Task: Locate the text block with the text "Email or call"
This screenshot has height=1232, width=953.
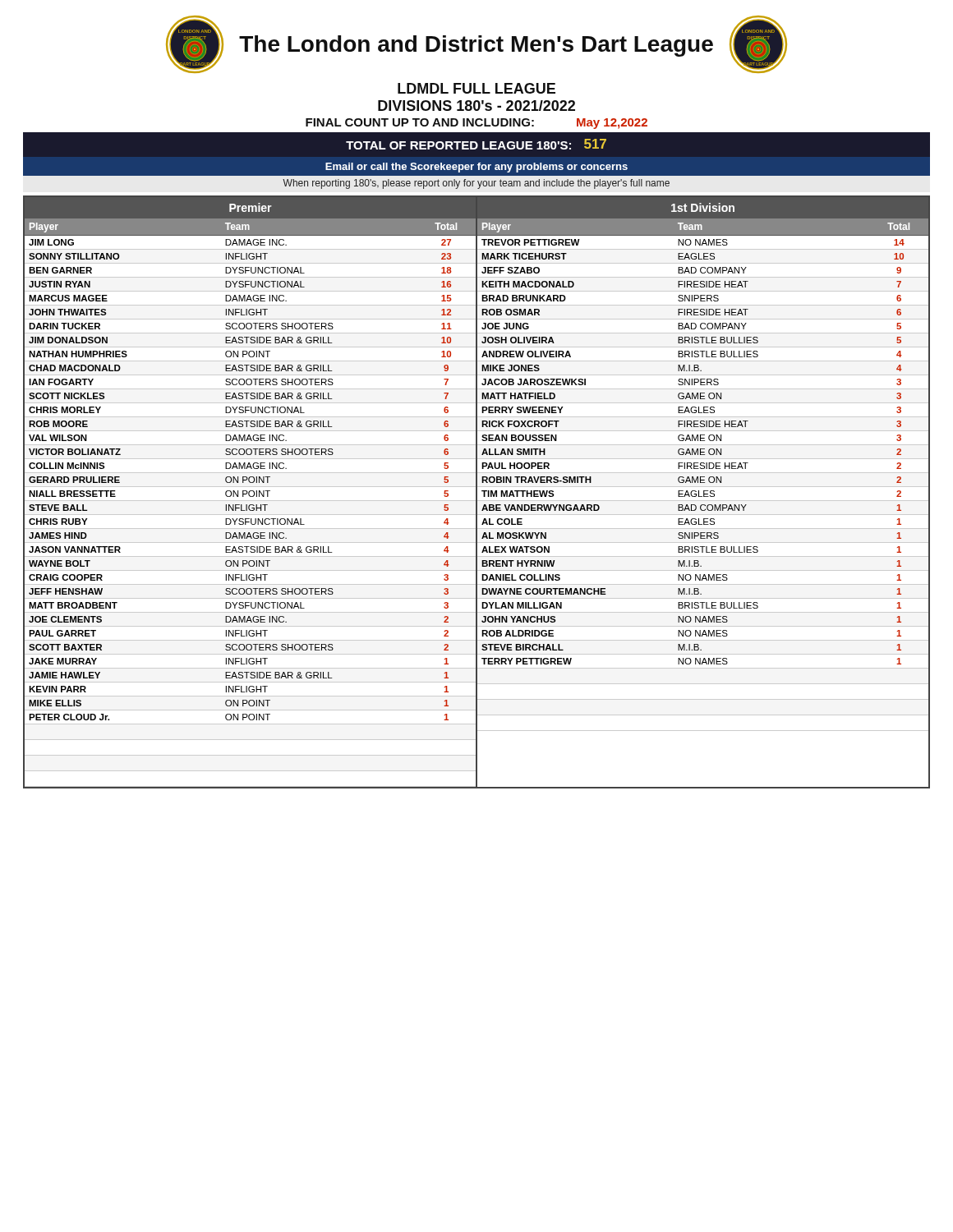Action: [476, 166]
